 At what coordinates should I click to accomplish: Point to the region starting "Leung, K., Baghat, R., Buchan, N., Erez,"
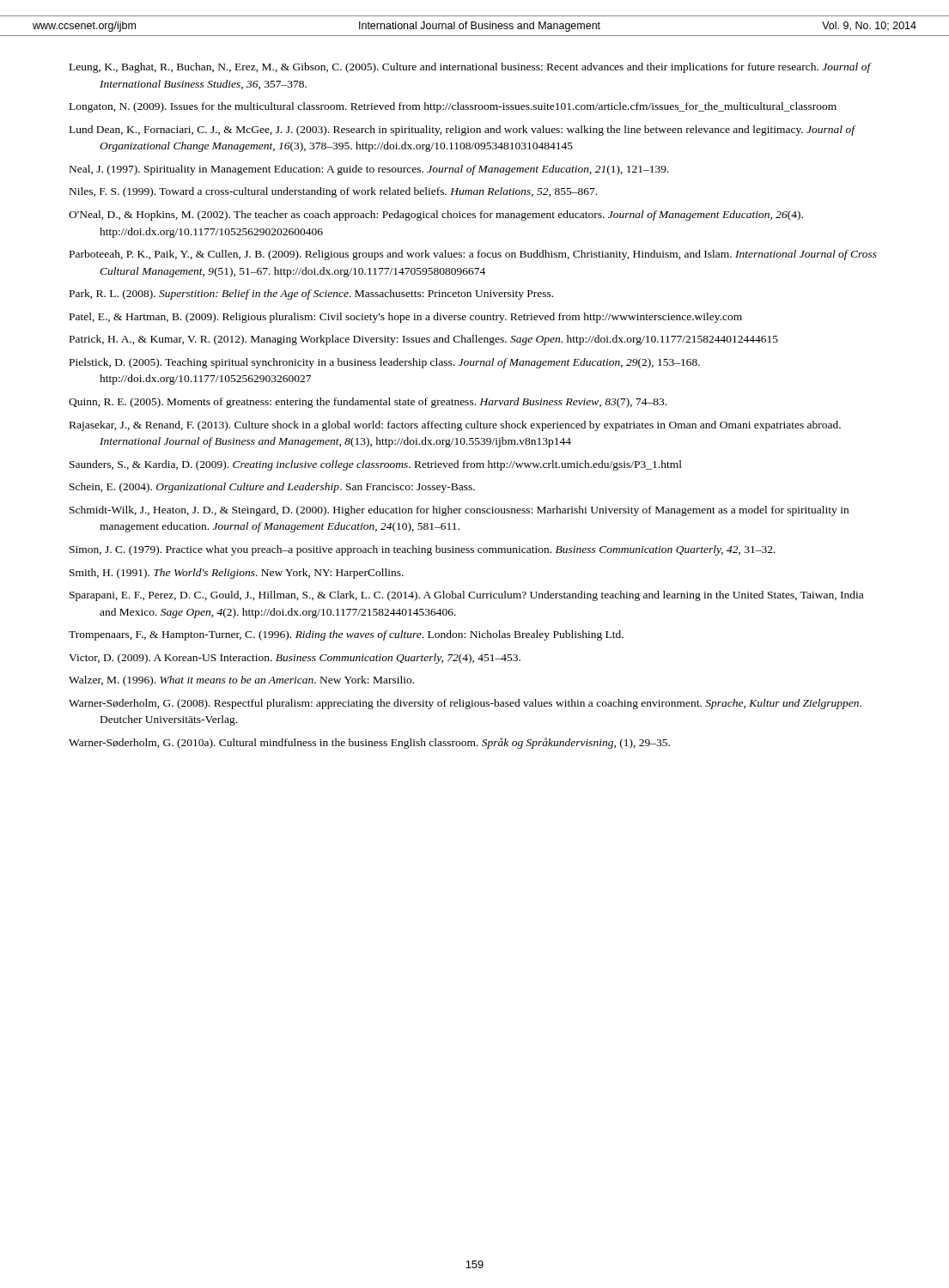tap(469, 75)
